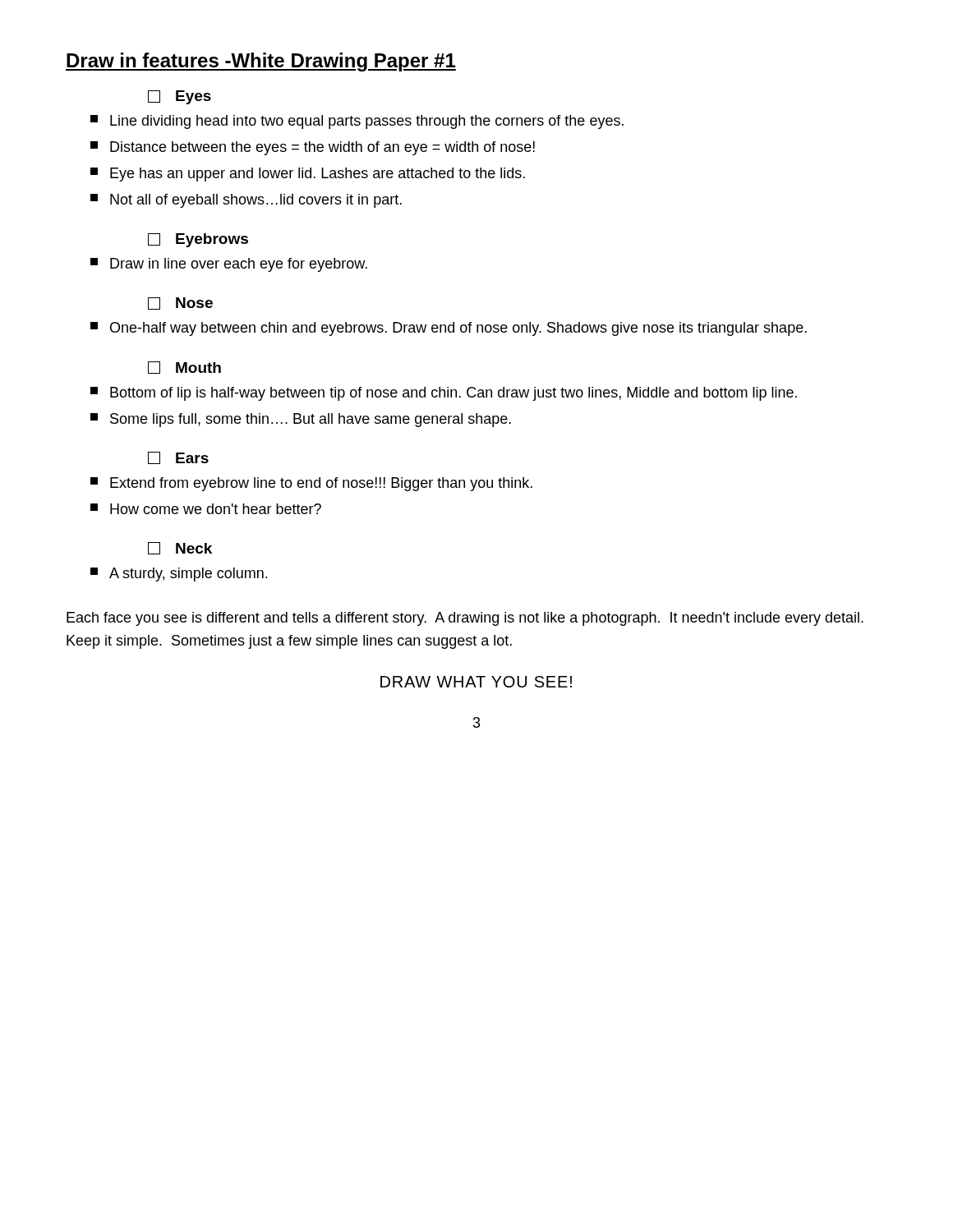The width and height of the screenshot is (953, 1232).
Task: Locate the block of text that opens with "Each face you see is"
Action: point(467,629)
